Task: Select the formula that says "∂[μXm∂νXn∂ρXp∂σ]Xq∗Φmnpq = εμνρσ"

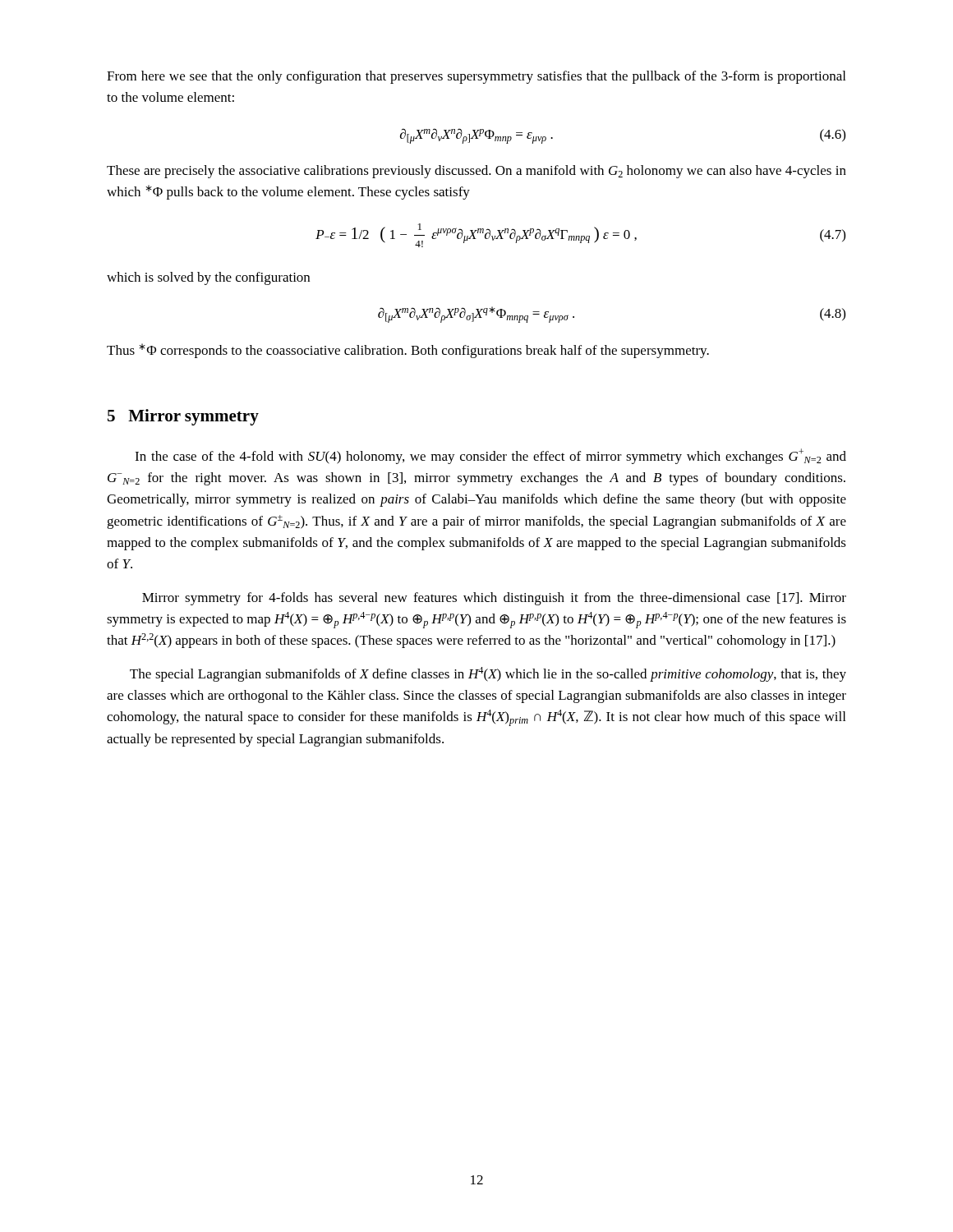Action: tap(476, 314)
